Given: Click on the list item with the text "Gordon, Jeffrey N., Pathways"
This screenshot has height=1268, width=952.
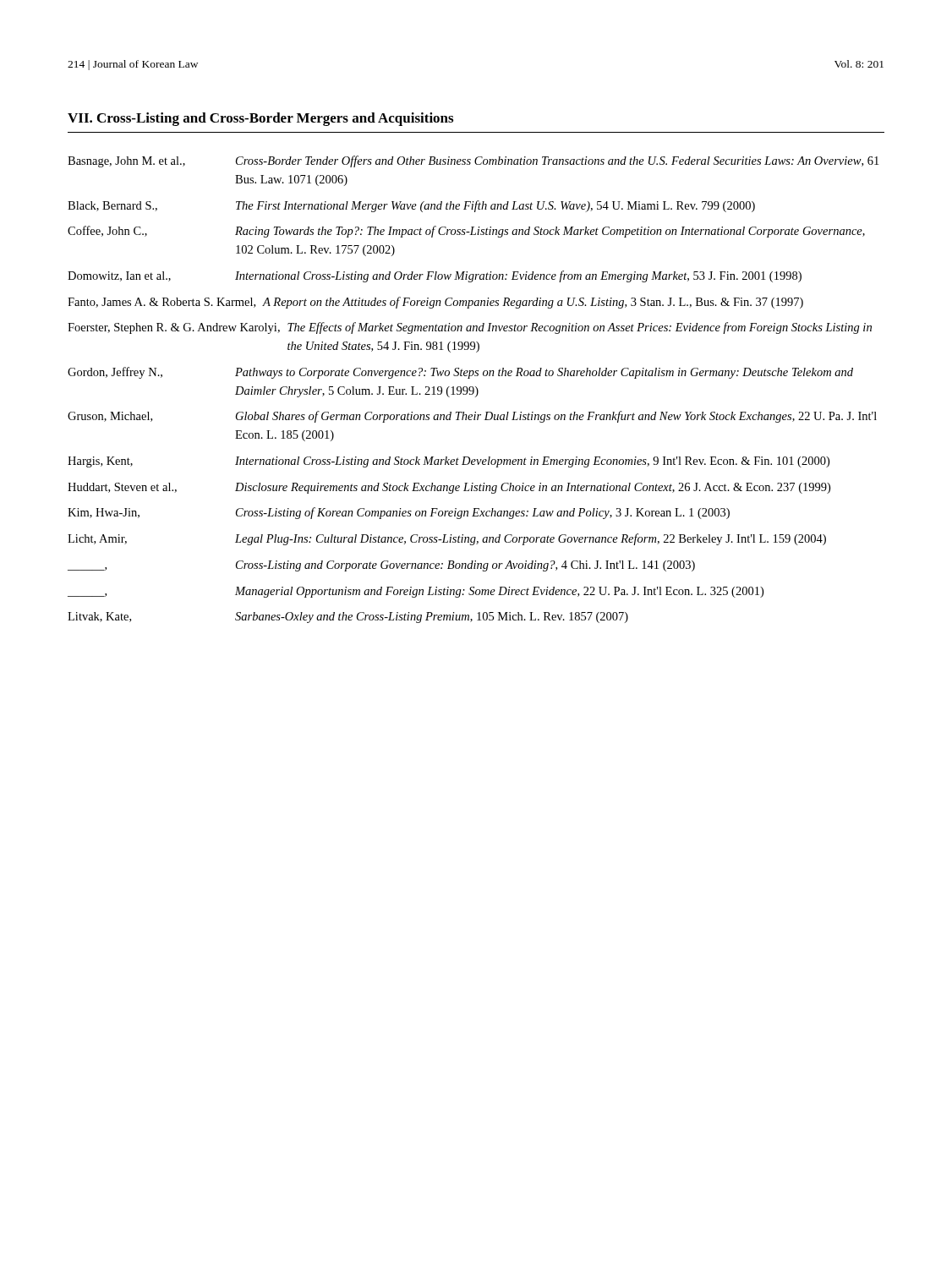Looking at the screenshot, I should (476, 382).
